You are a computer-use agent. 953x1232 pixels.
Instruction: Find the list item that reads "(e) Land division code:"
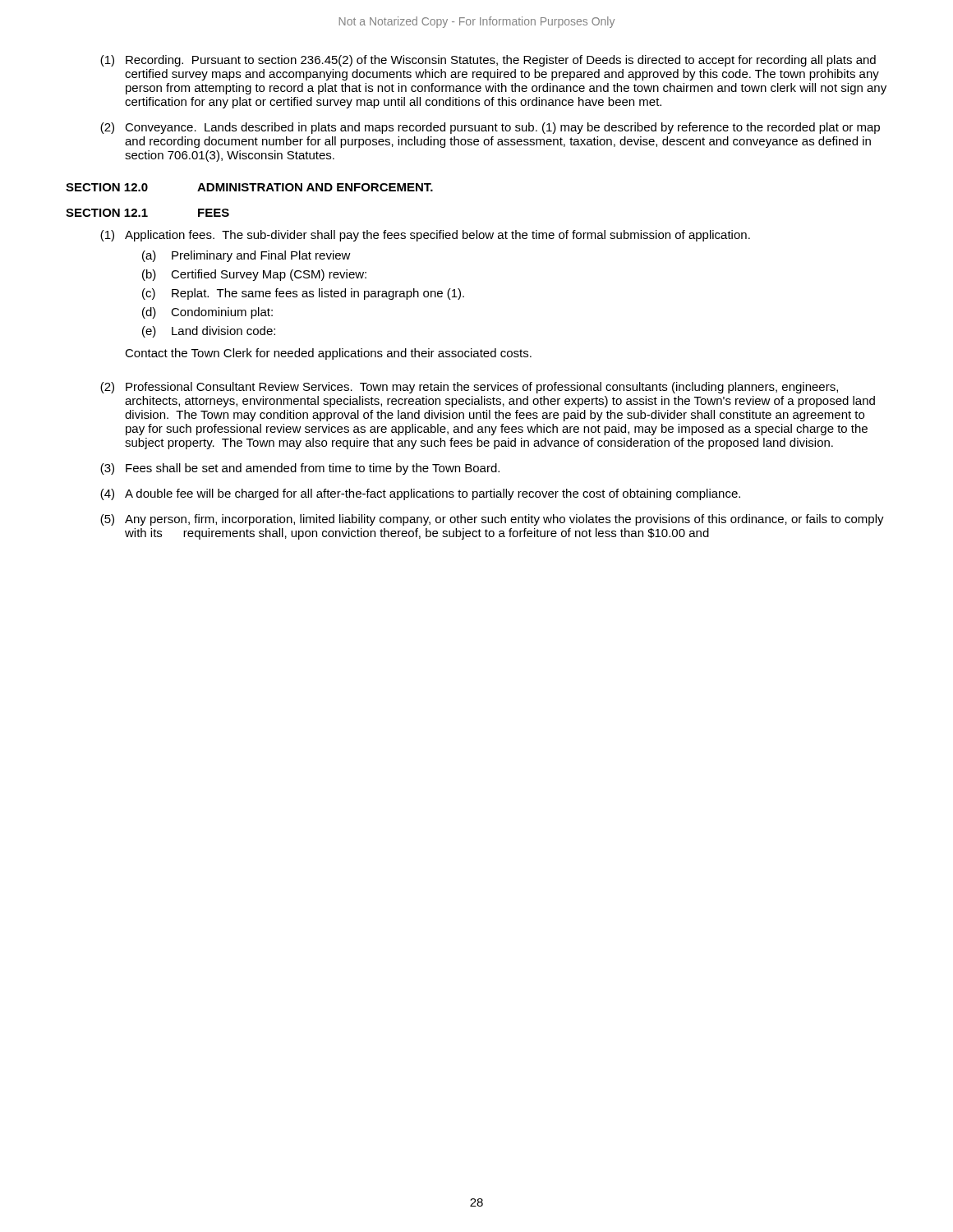click(x=209, y=332)
